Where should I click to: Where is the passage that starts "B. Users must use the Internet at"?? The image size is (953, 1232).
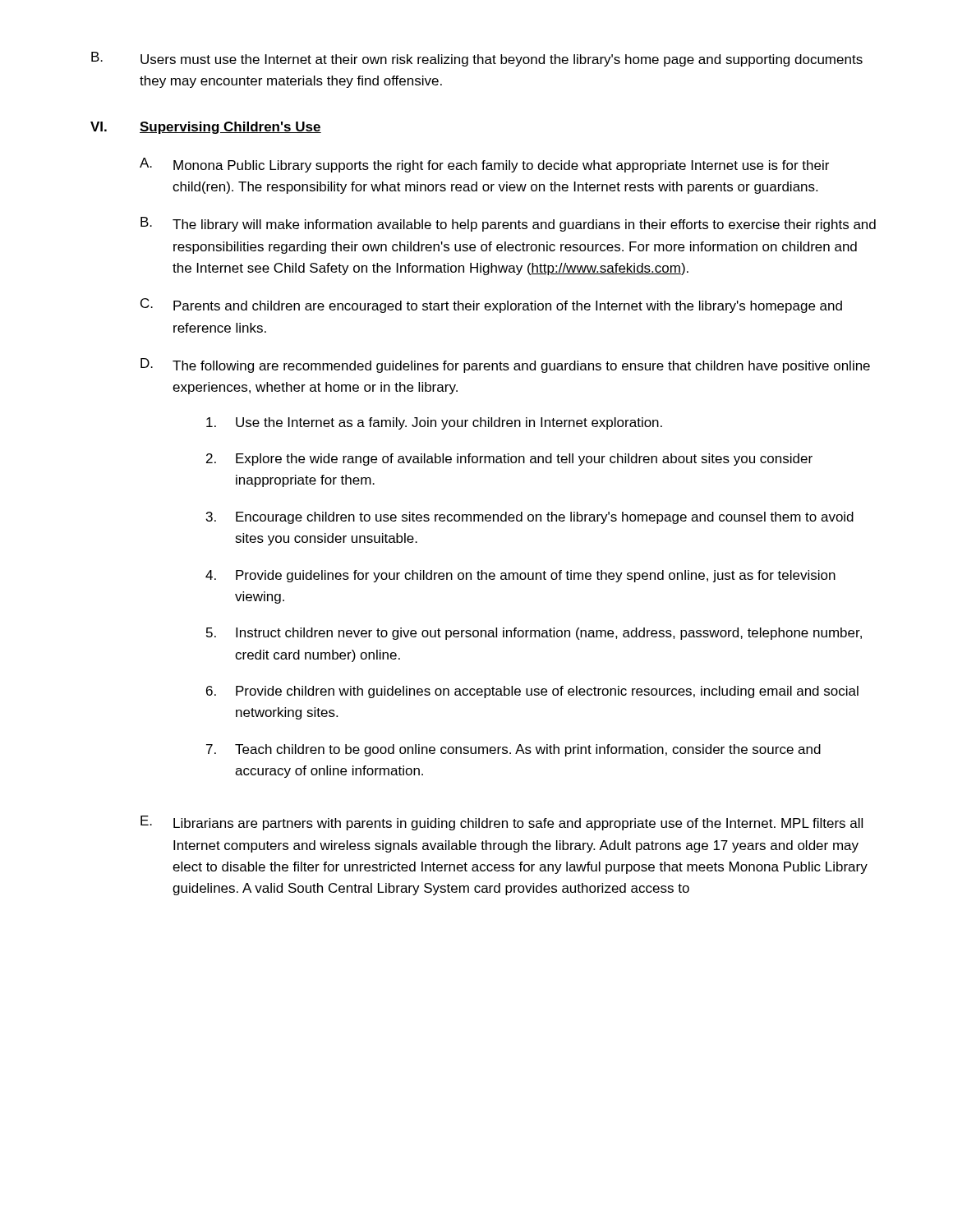(485, 71)
